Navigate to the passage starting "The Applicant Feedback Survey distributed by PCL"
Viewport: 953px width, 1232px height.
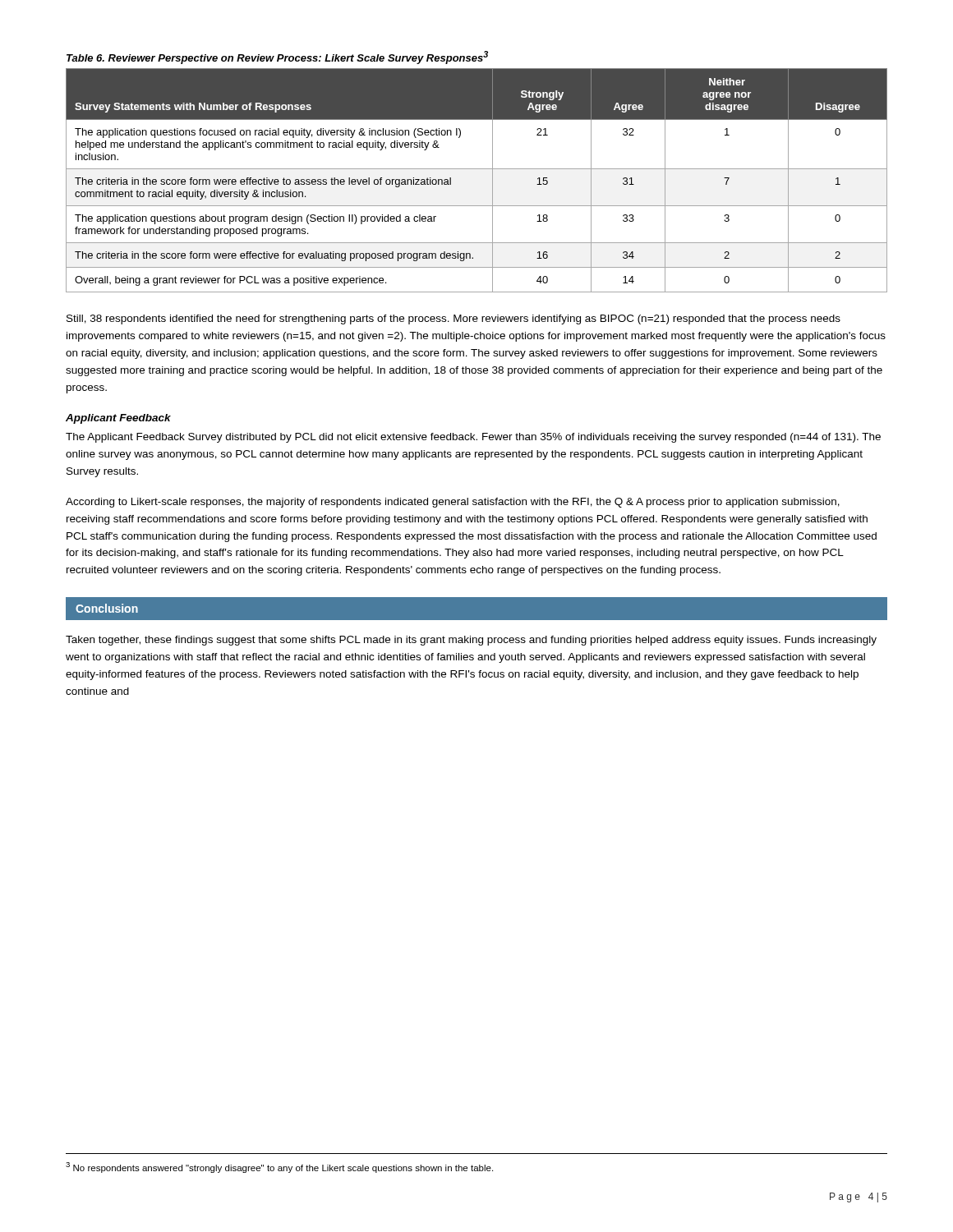473,454
